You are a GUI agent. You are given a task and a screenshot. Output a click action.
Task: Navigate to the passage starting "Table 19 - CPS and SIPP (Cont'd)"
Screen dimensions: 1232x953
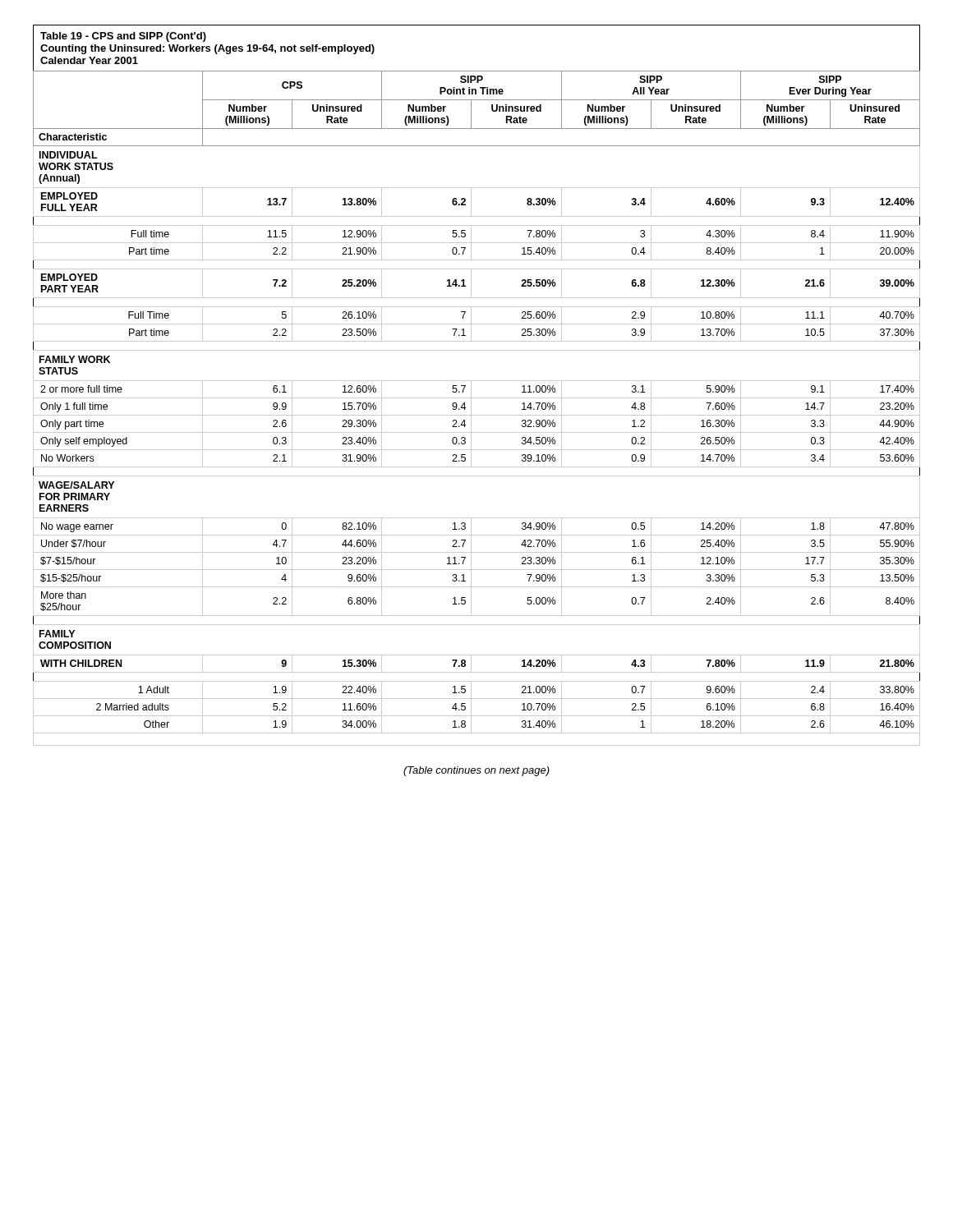123,37
